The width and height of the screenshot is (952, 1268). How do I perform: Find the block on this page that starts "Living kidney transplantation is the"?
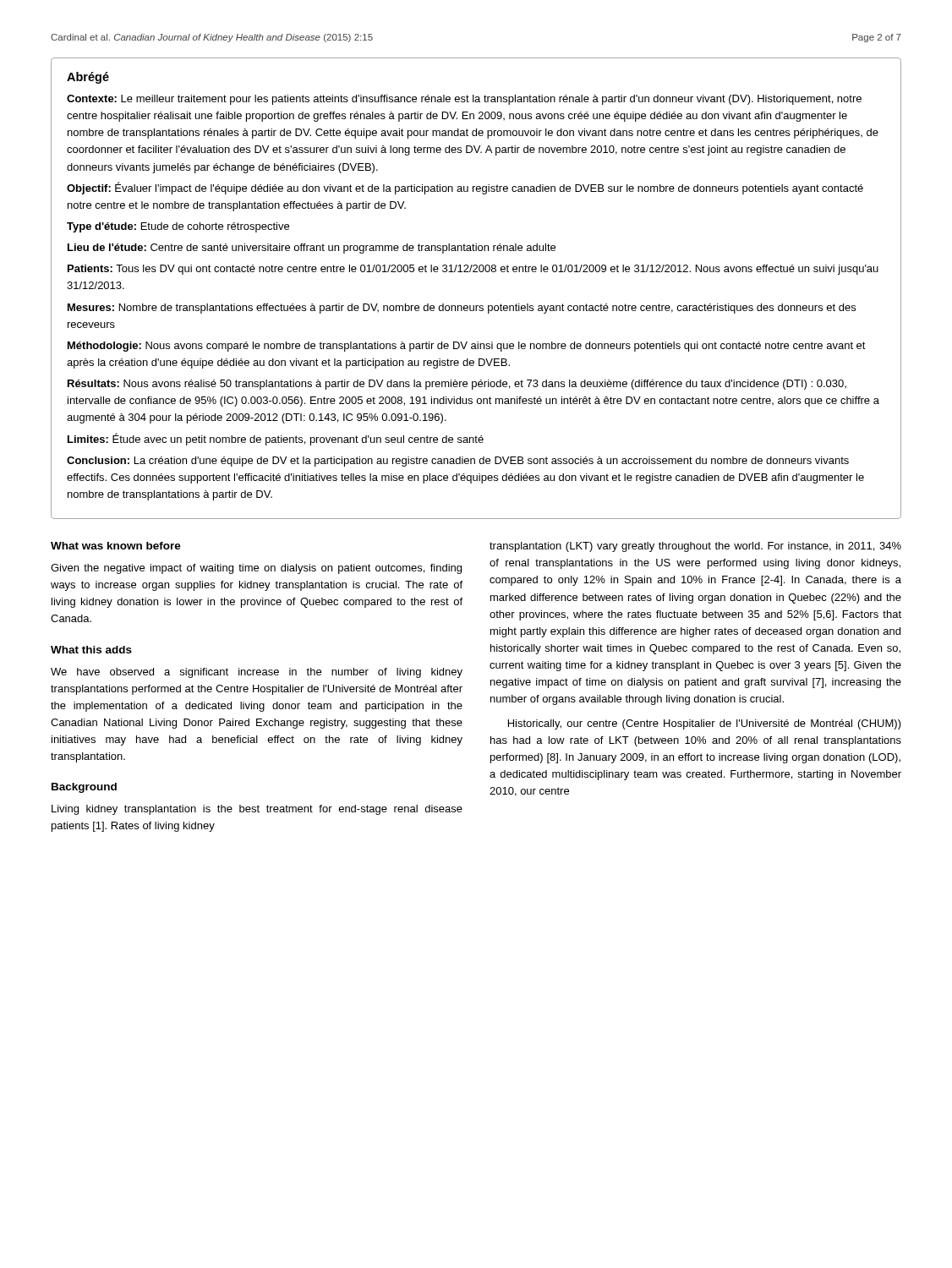tap(257, 818)
